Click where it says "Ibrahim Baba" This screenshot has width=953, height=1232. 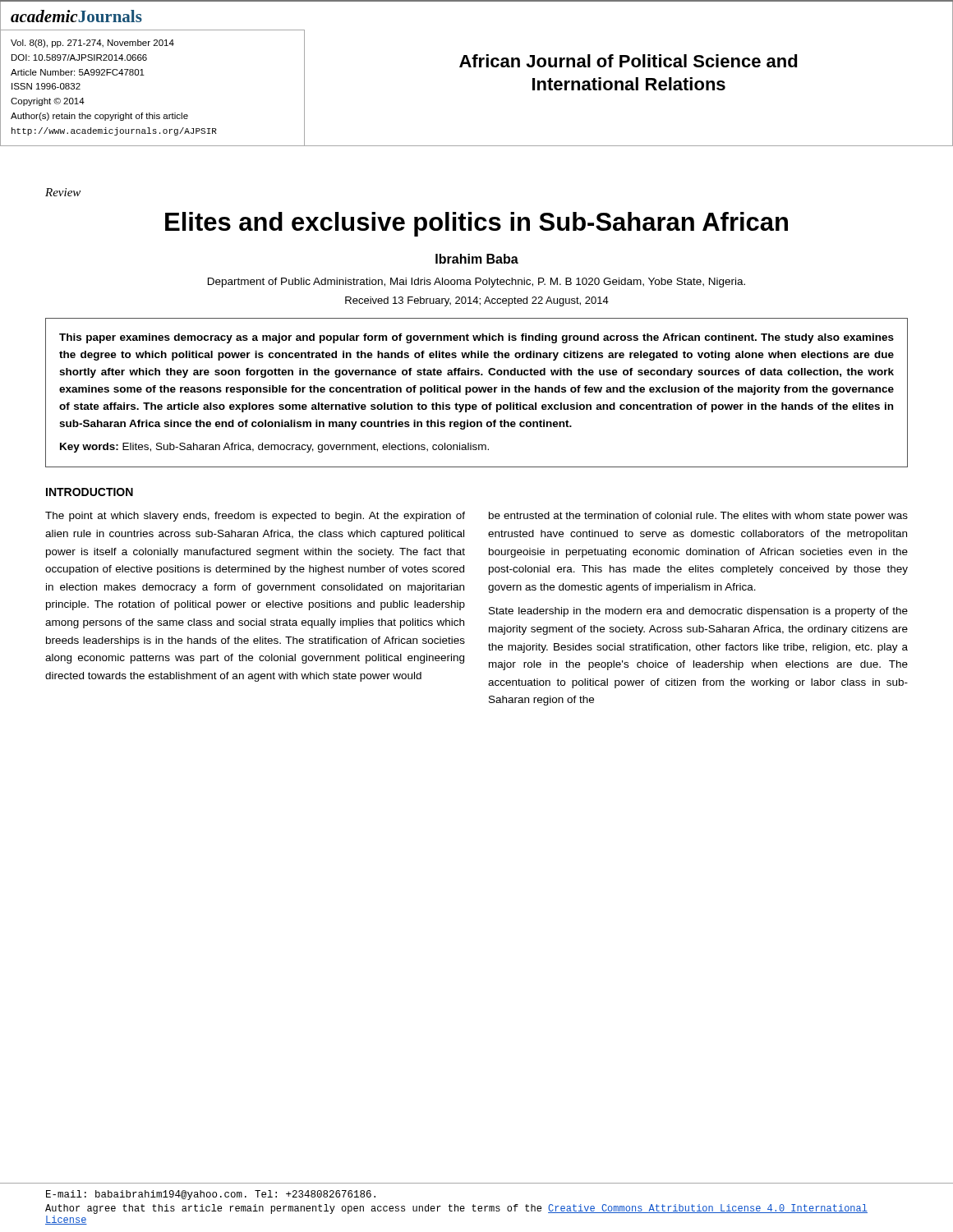pos(476,259)
